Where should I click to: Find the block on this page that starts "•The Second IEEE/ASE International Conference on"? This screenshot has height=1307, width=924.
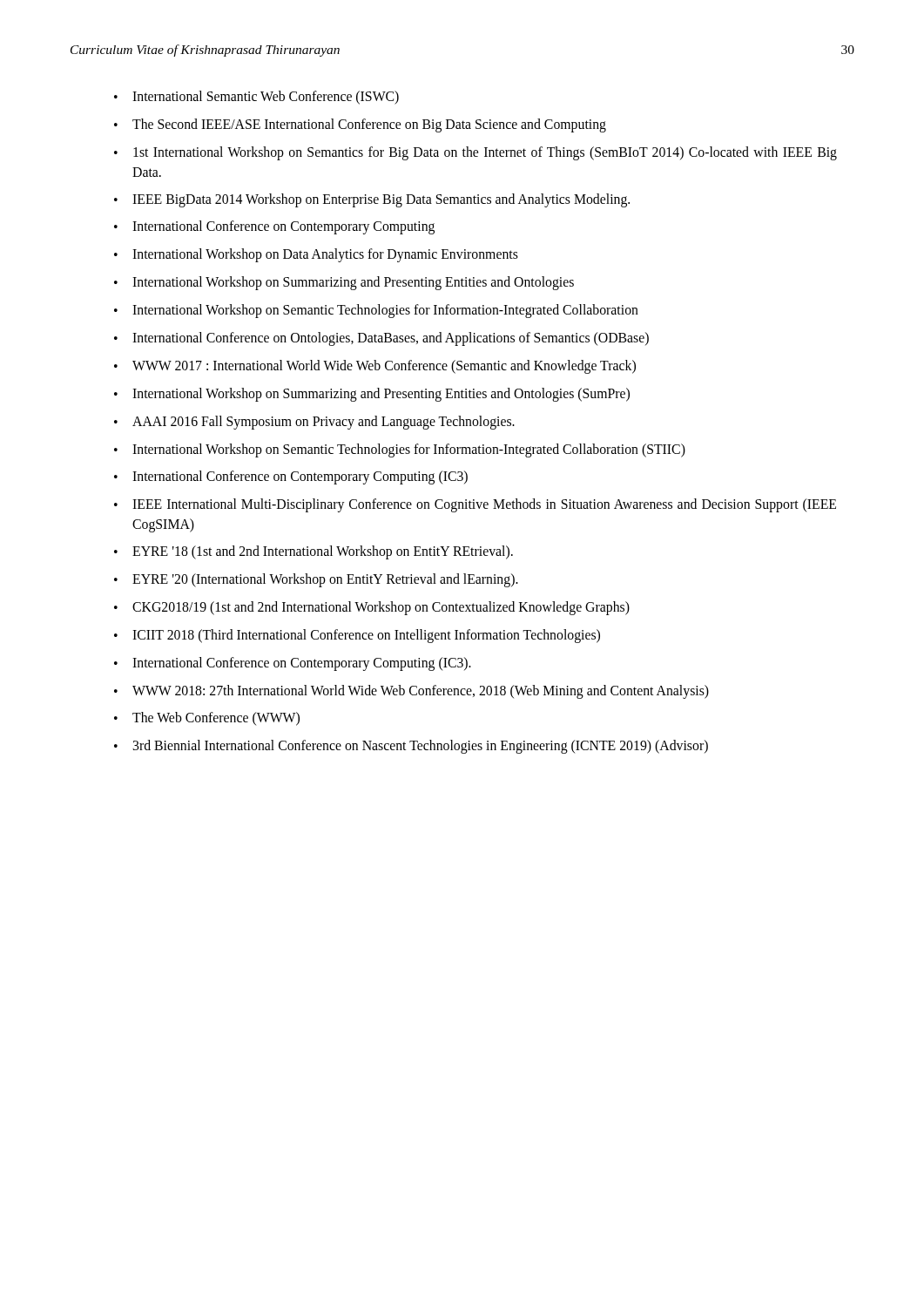(x=475, y=125)
